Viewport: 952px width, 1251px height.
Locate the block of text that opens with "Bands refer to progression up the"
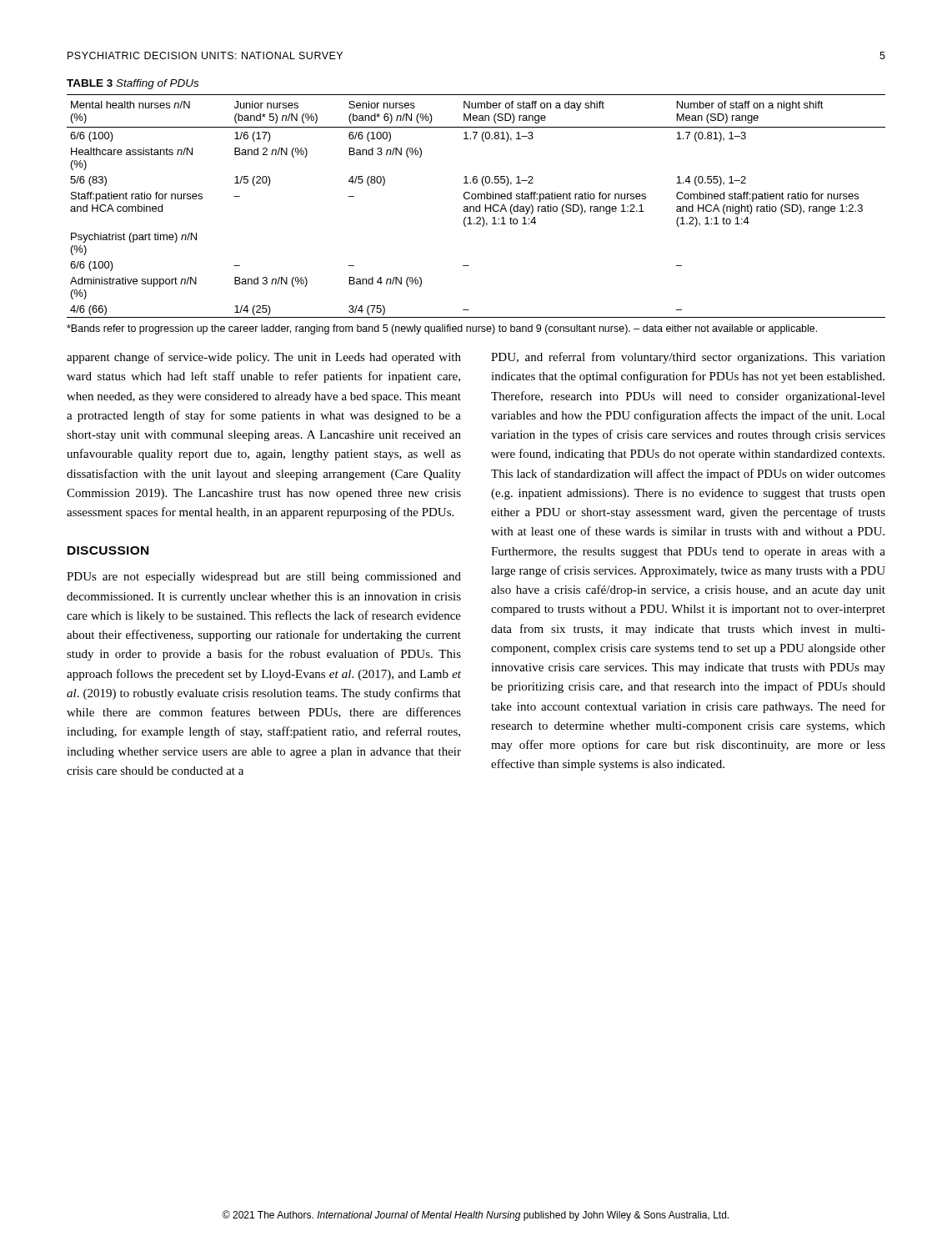[442, 329]
